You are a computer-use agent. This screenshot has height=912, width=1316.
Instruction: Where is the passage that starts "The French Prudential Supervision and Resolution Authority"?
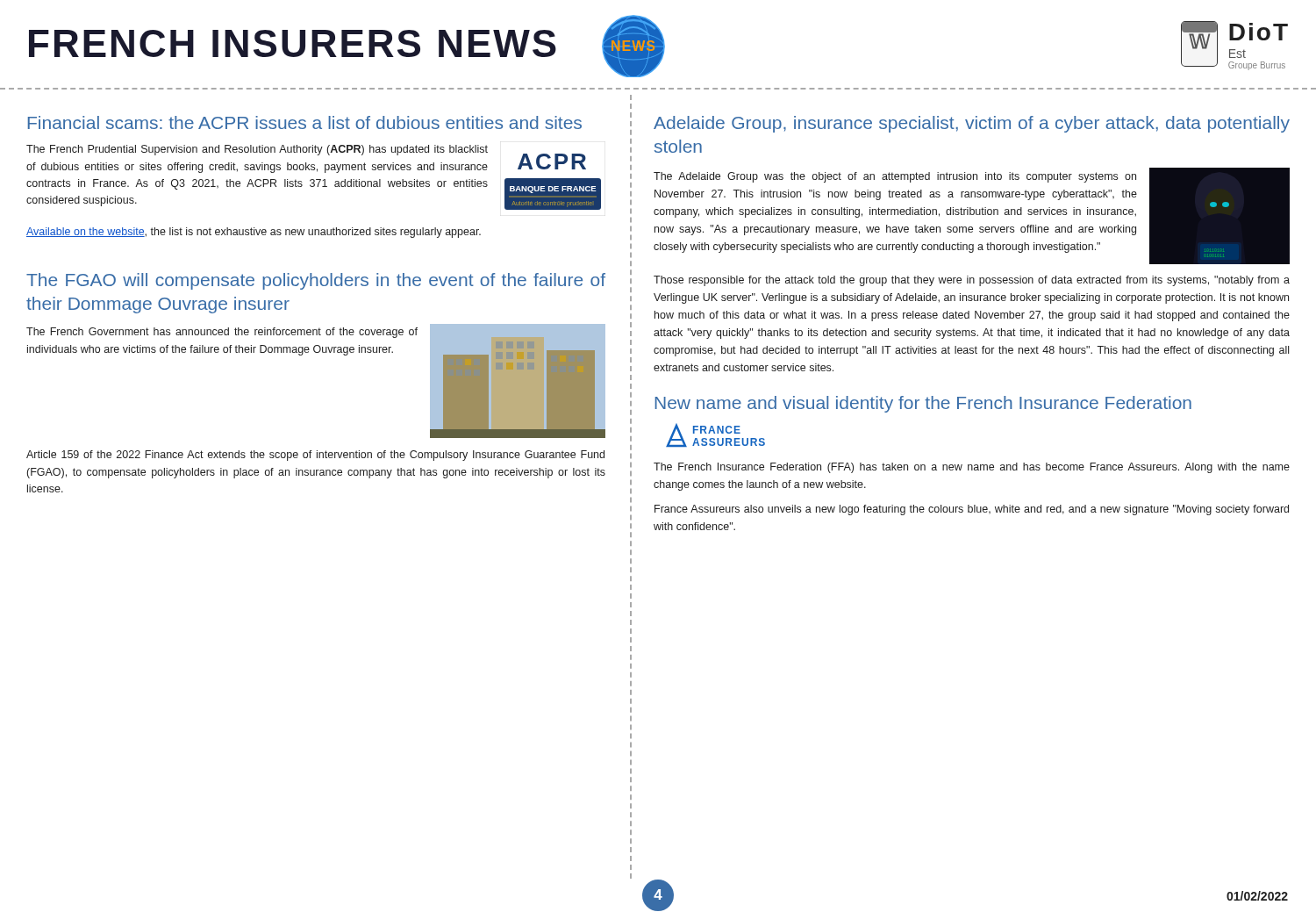(x=257, y=175)
